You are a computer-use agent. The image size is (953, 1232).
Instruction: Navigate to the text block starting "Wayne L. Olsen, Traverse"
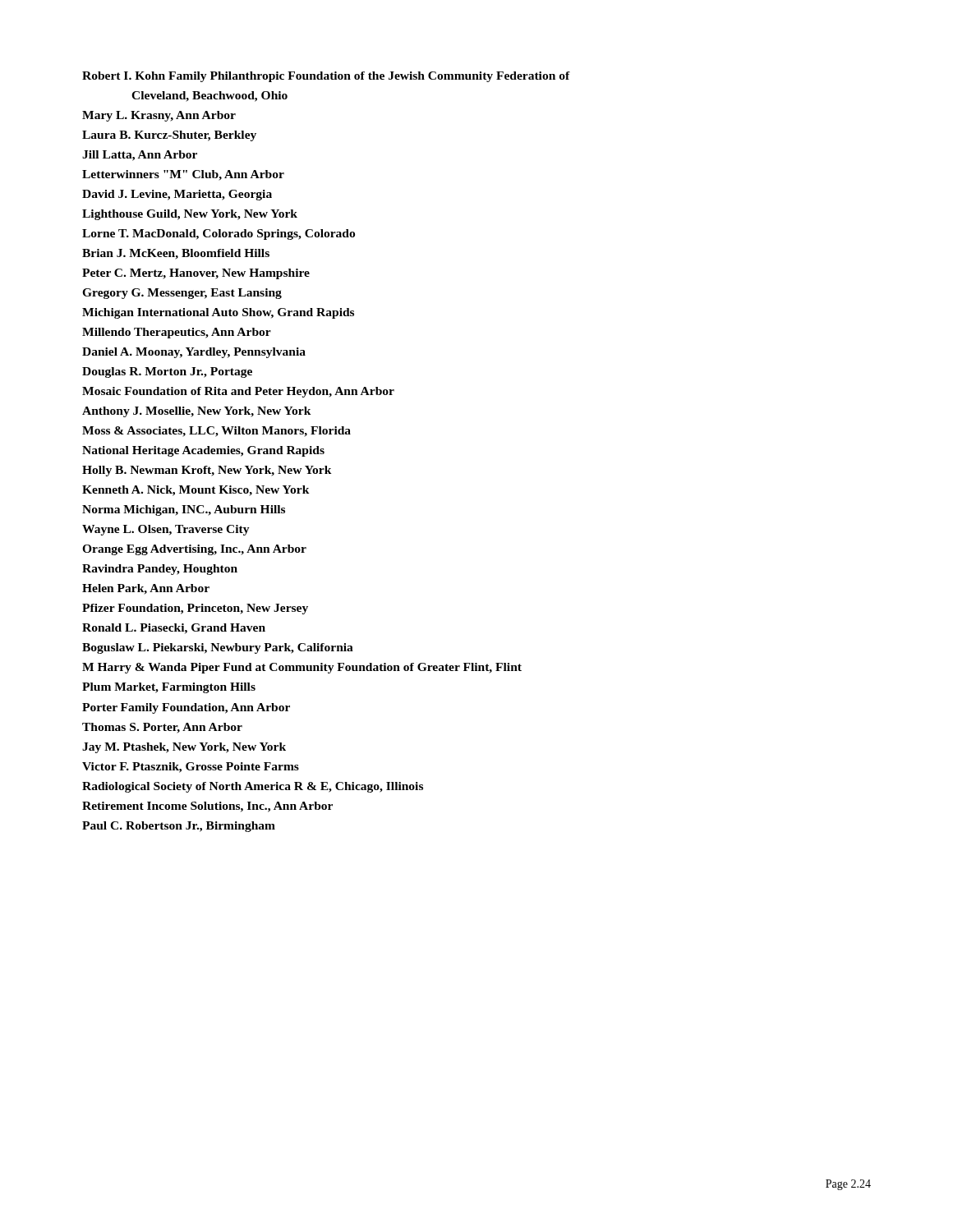[166, 529]
